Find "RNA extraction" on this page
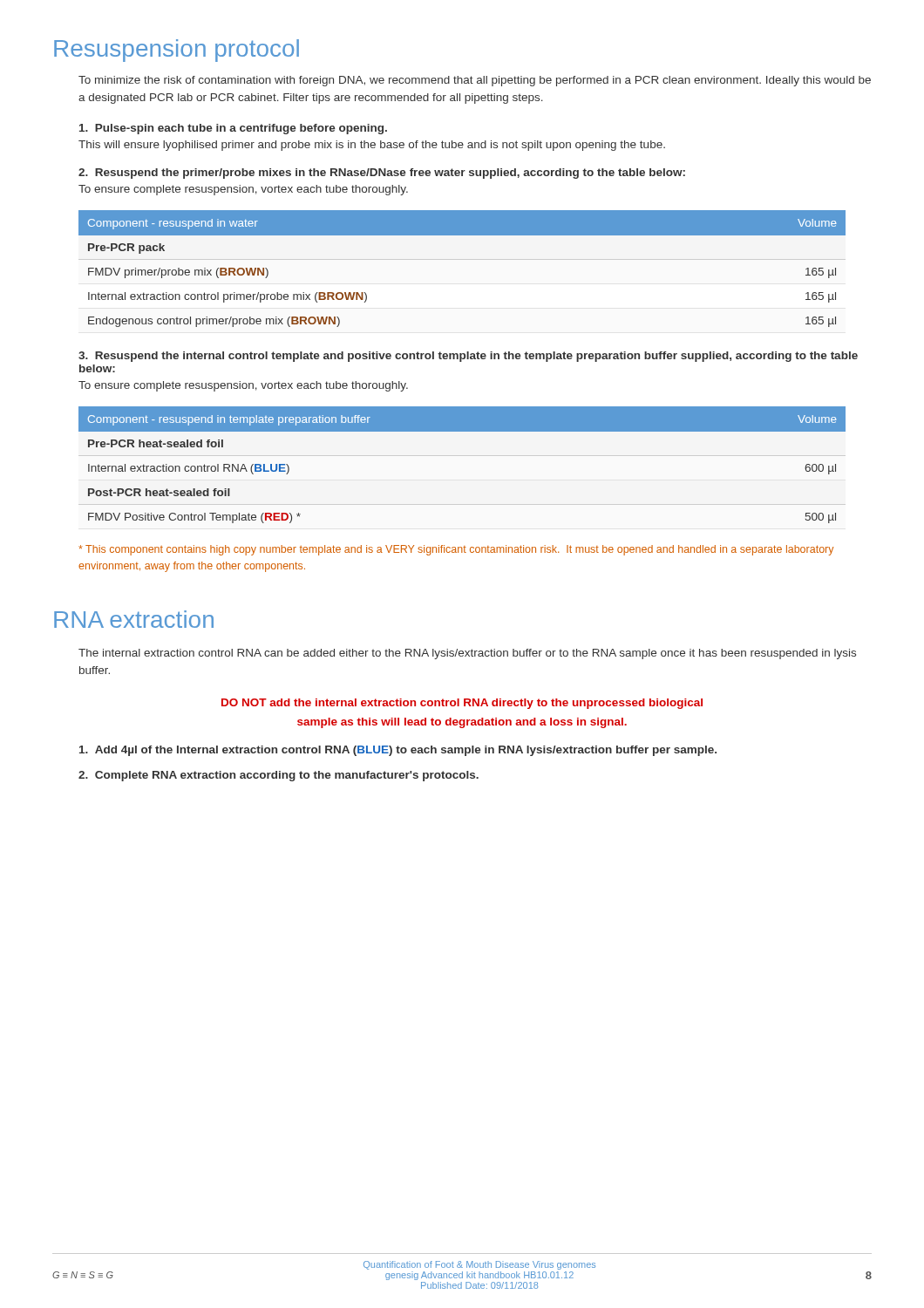 point(134,619)
